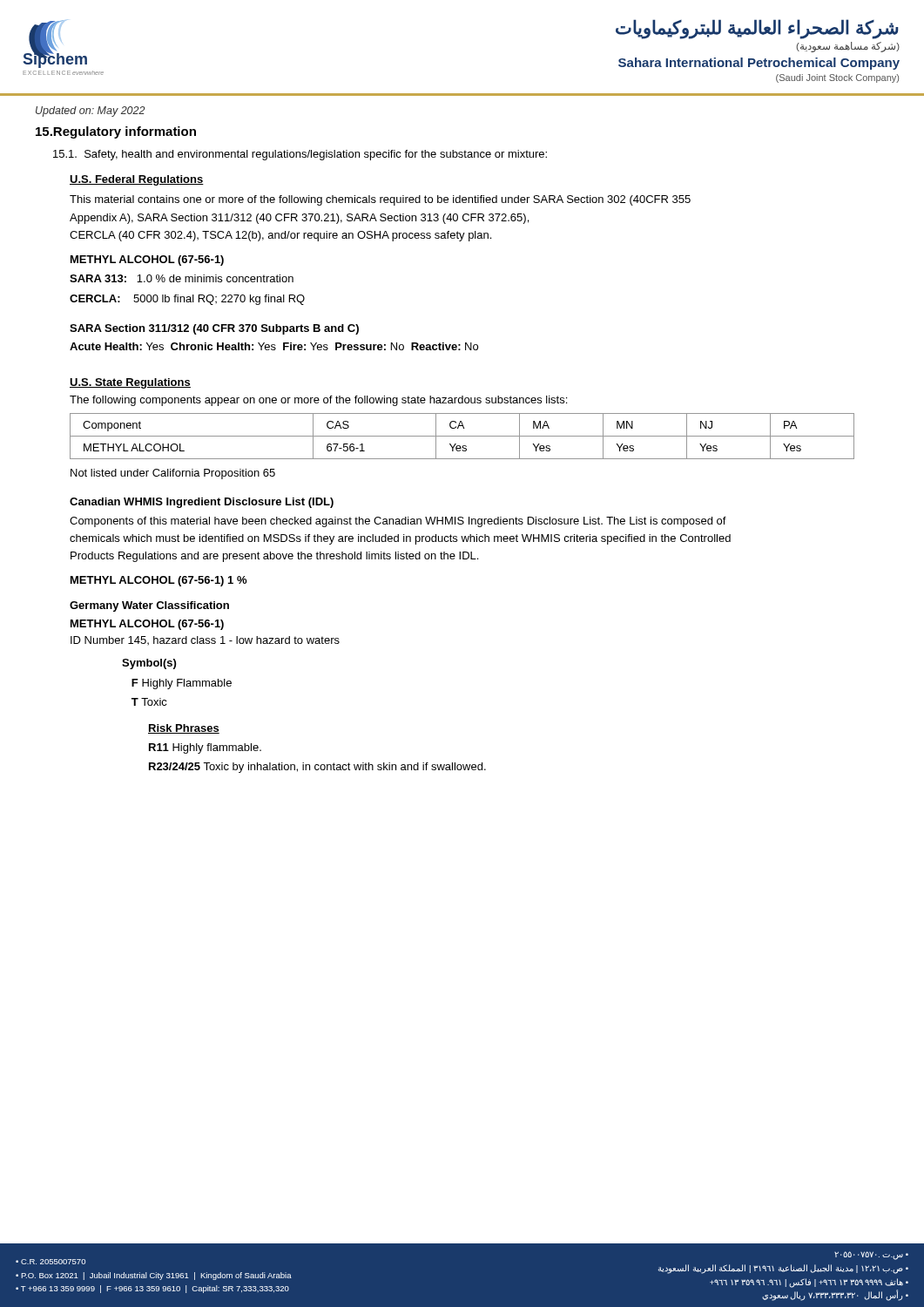The image size is (924, 1307).
Task: Click on the text starting "U.S. Federal Regulations"
Action: (x=136, y=179)
